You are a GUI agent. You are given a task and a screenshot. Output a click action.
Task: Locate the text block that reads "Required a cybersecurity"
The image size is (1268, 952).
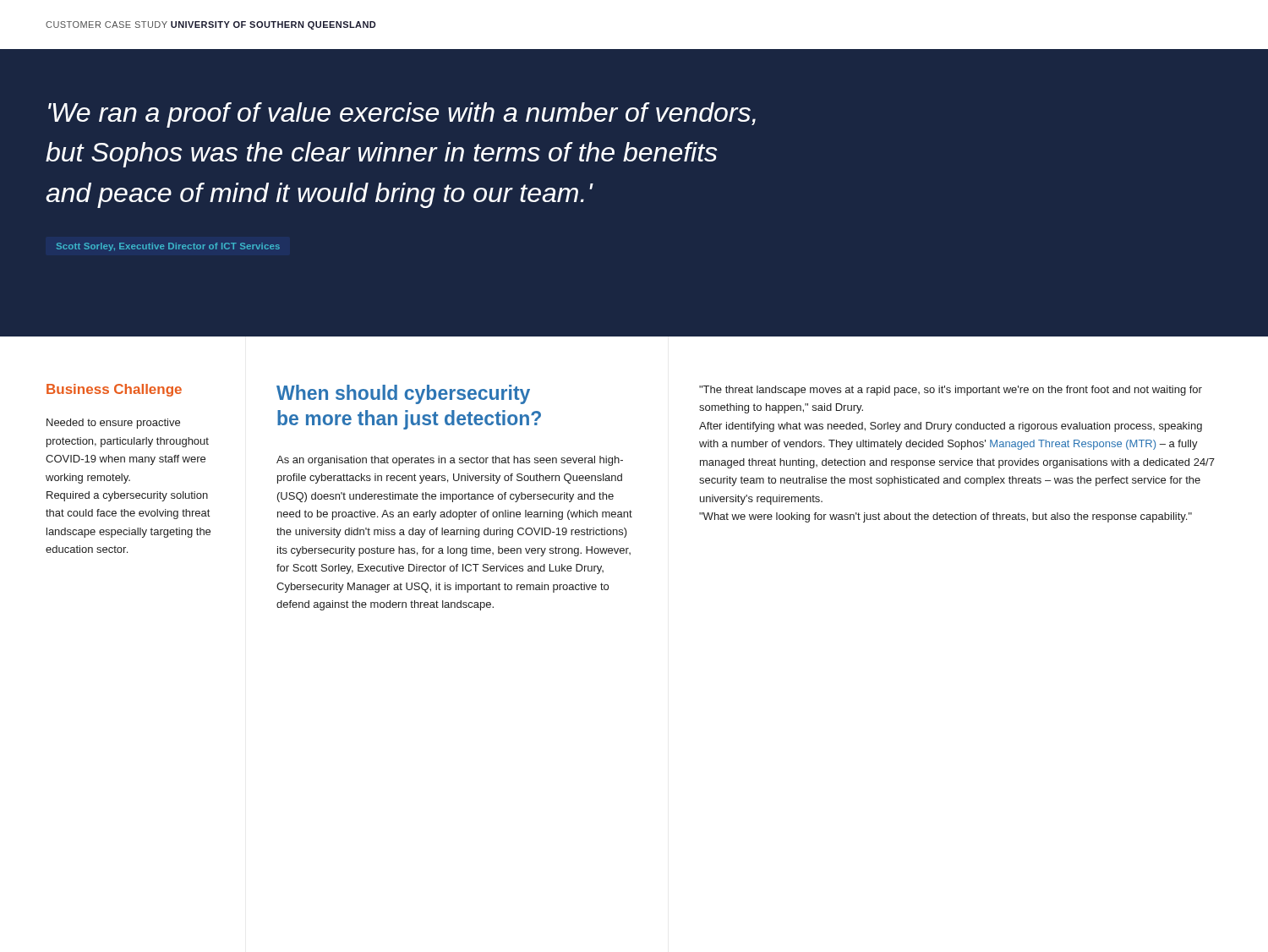(130, 522)
